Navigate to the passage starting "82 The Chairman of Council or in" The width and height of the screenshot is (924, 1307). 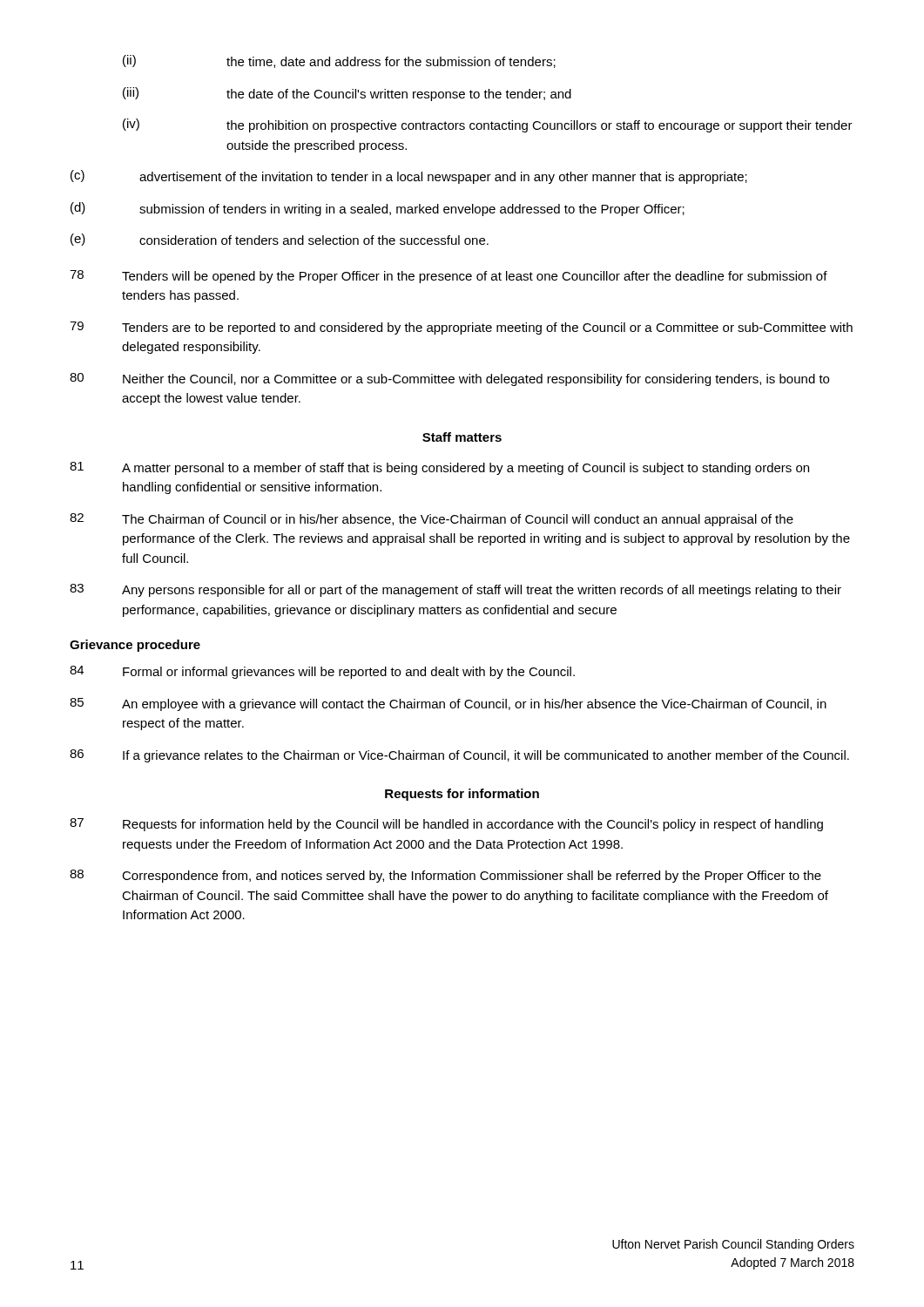point(462,539)
